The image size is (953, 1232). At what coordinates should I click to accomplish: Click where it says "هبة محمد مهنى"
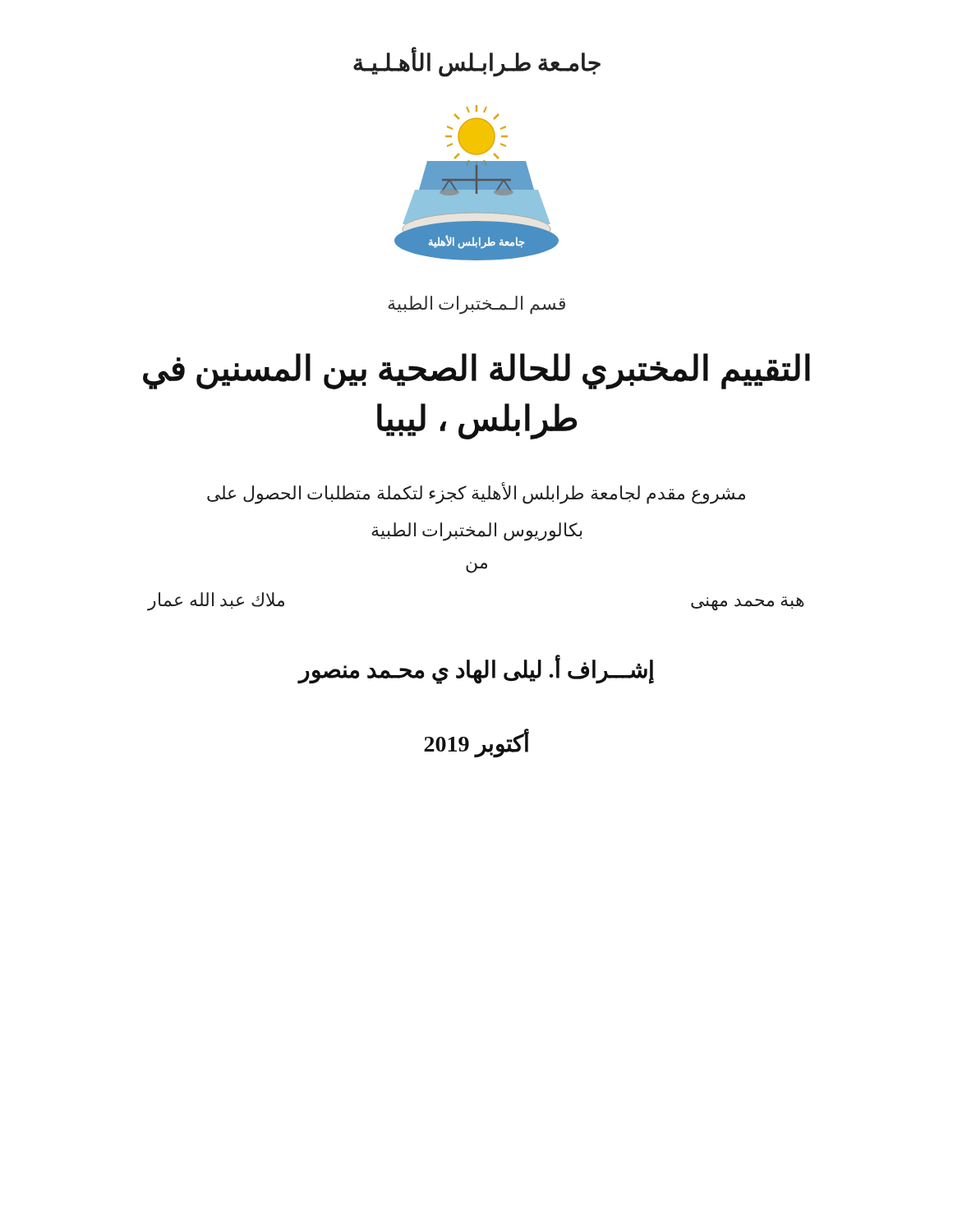[748, 600]
